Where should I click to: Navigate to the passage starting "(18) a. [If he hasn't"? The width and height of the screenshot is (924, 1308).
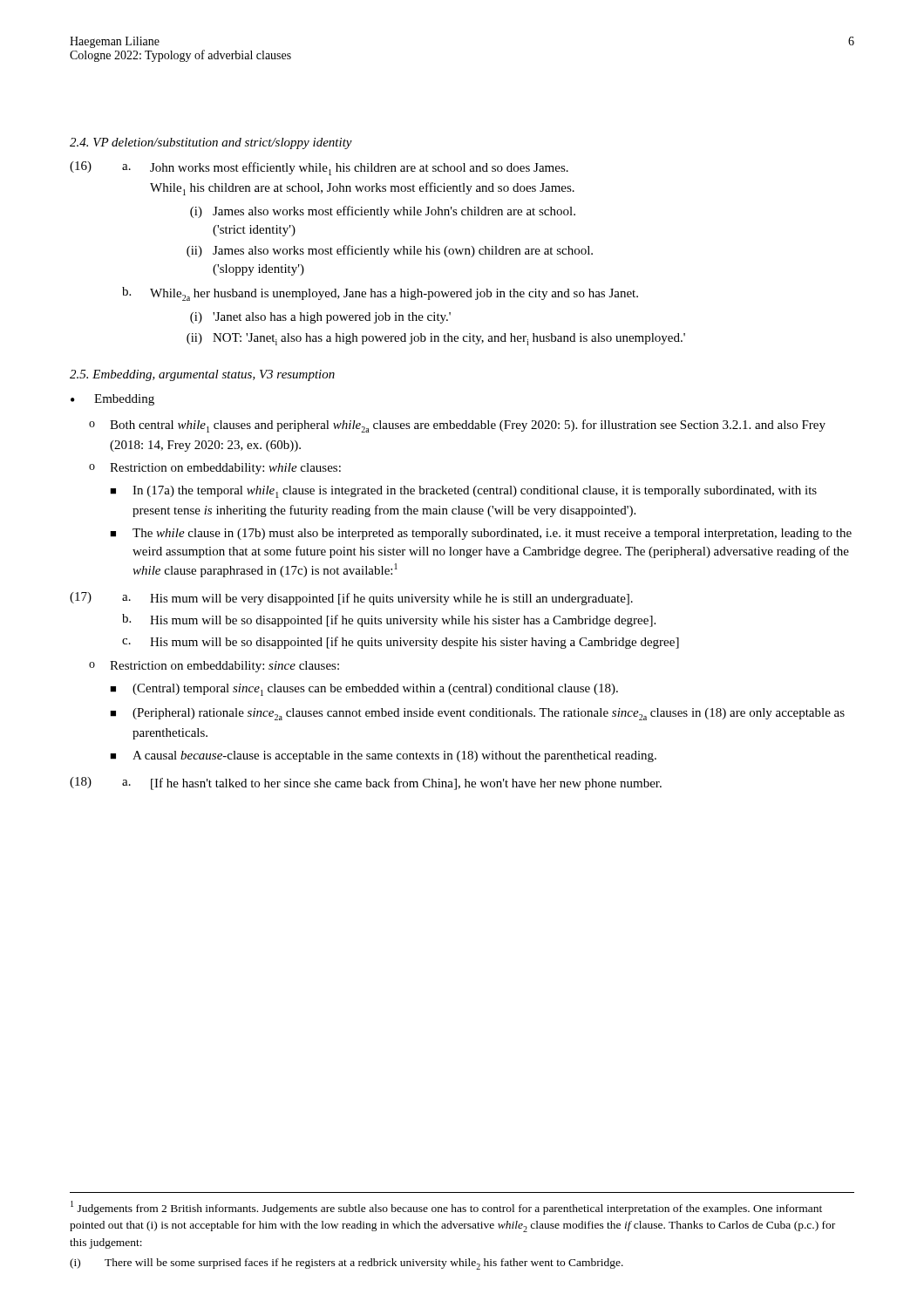[462, 784]
